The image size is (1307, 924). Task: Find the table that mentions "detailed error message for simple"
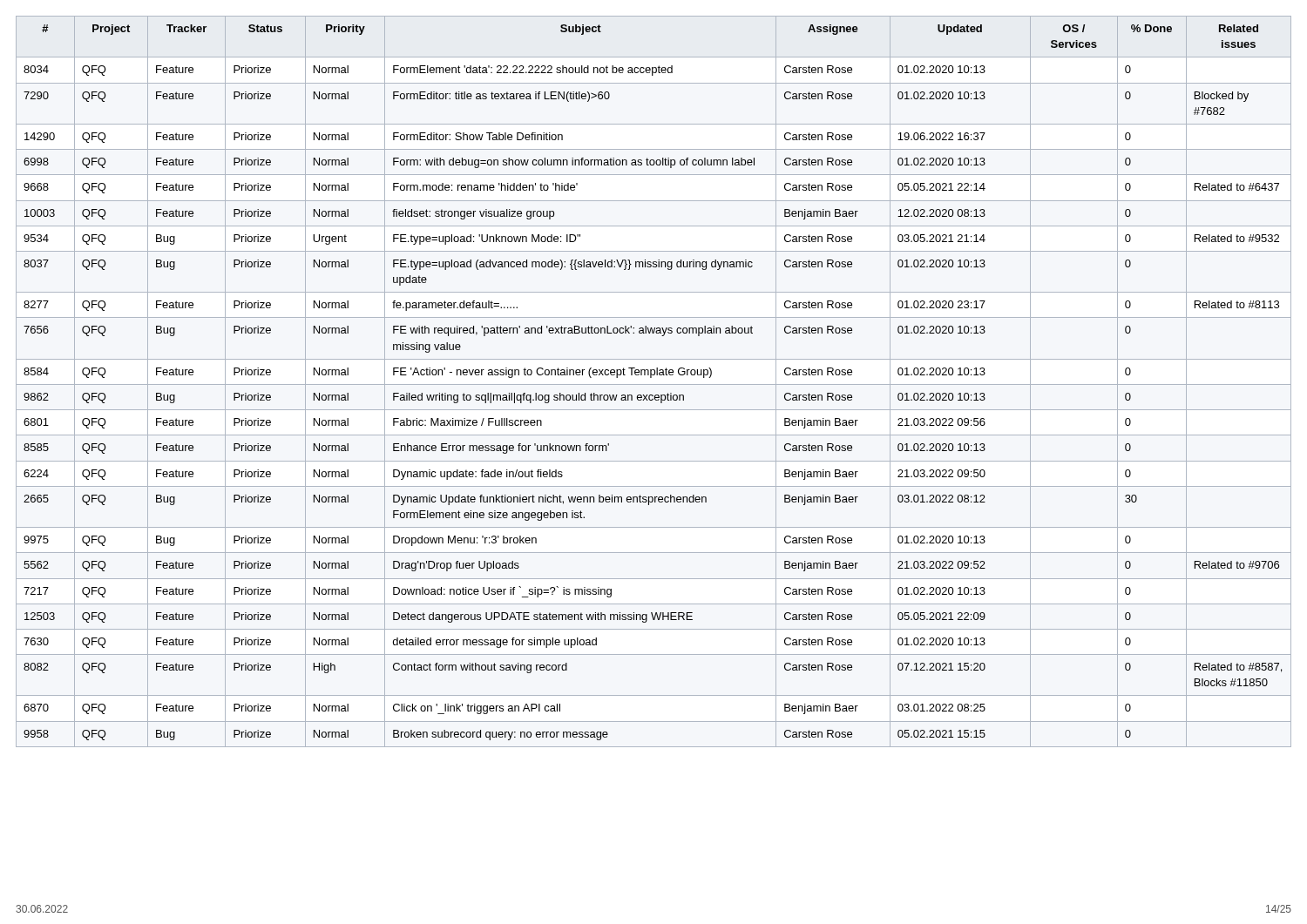coord(654,381)
